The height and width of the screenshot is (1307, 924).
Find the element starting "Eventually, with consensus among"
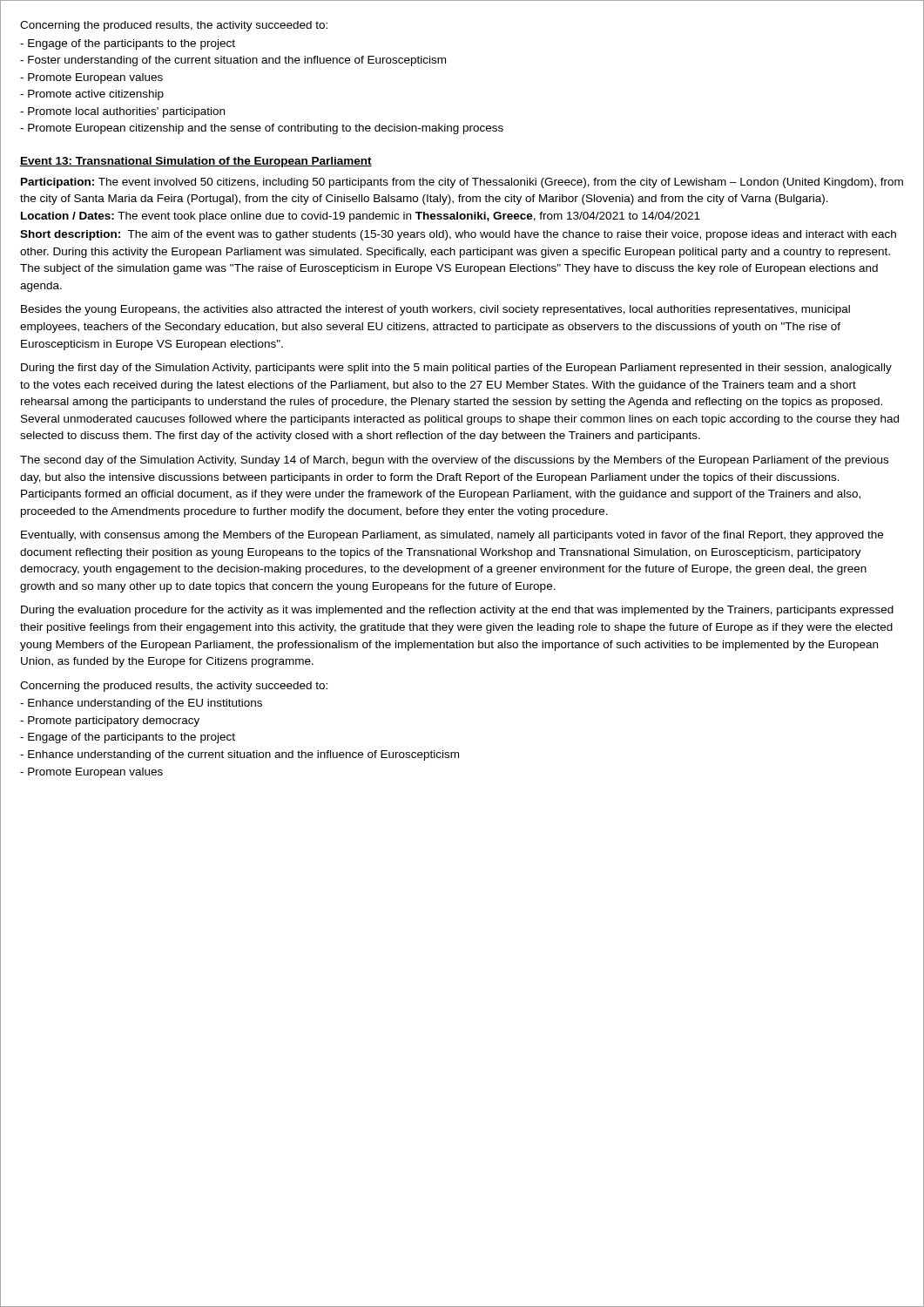coord(452,560)
